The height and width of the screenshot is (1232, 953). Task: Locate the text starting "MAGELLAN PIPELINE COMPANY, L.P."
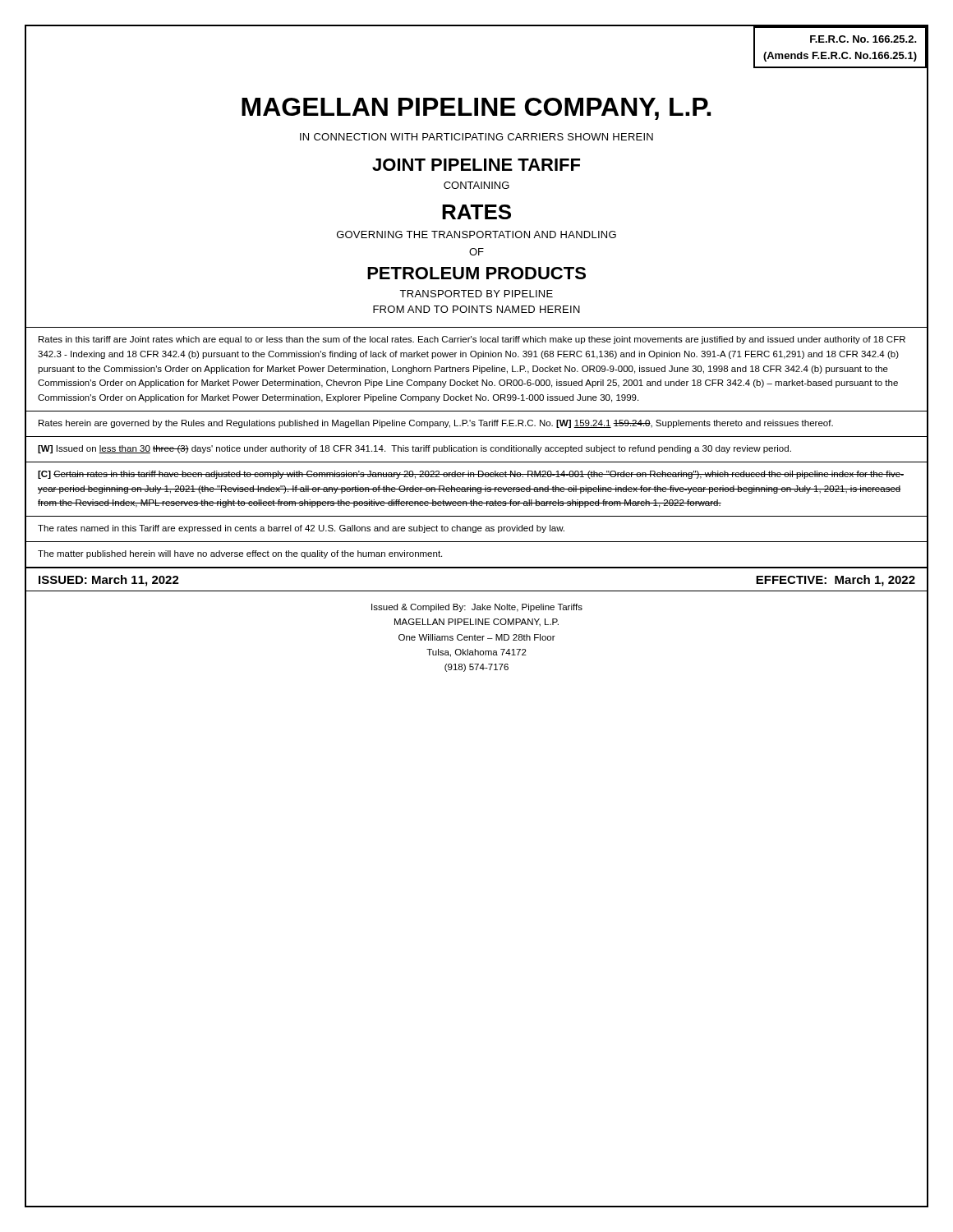point(476,107)
